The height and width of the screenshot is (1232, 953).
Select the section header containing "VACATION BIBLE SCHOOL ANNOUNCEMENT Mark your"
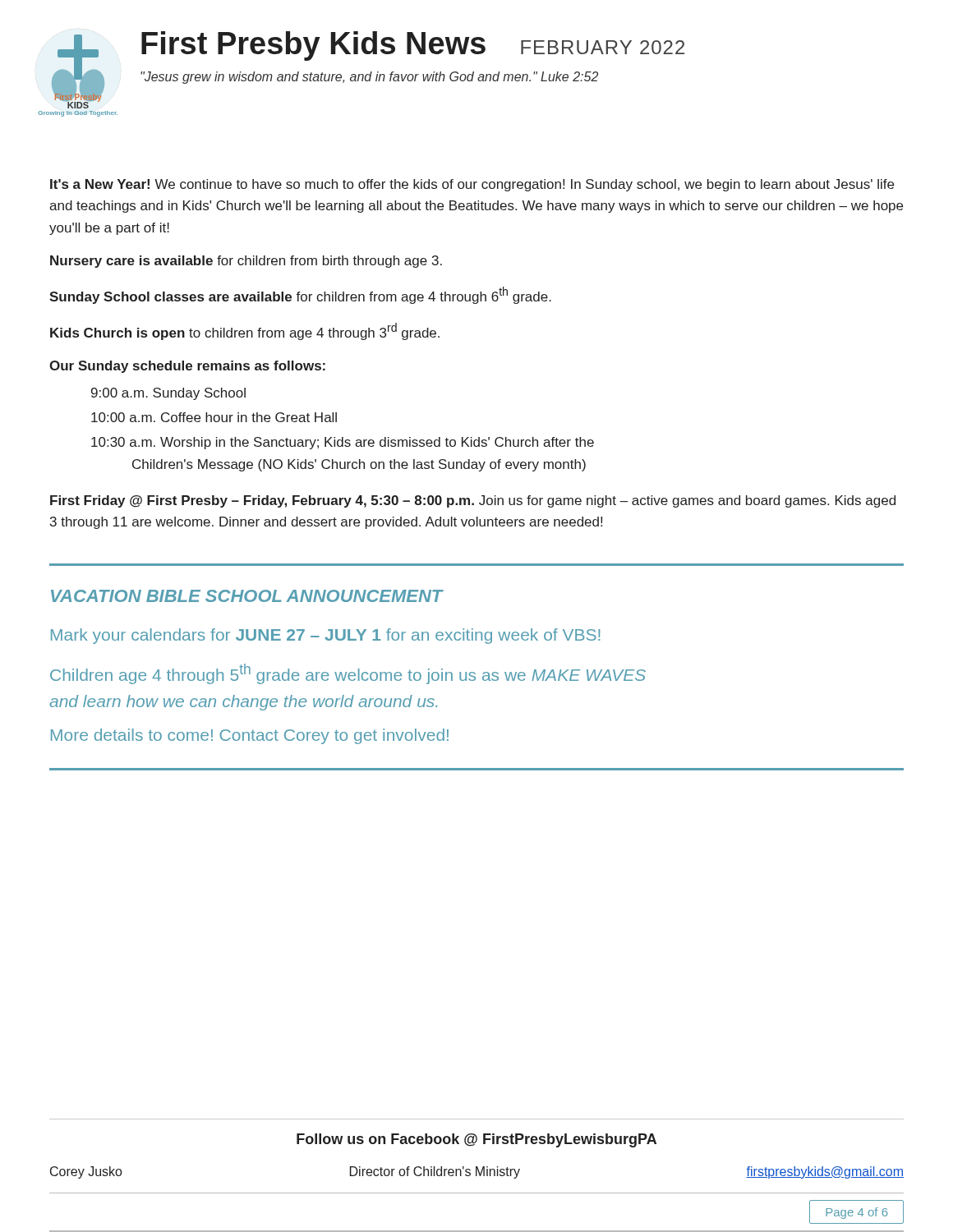(x=476, y=665)
